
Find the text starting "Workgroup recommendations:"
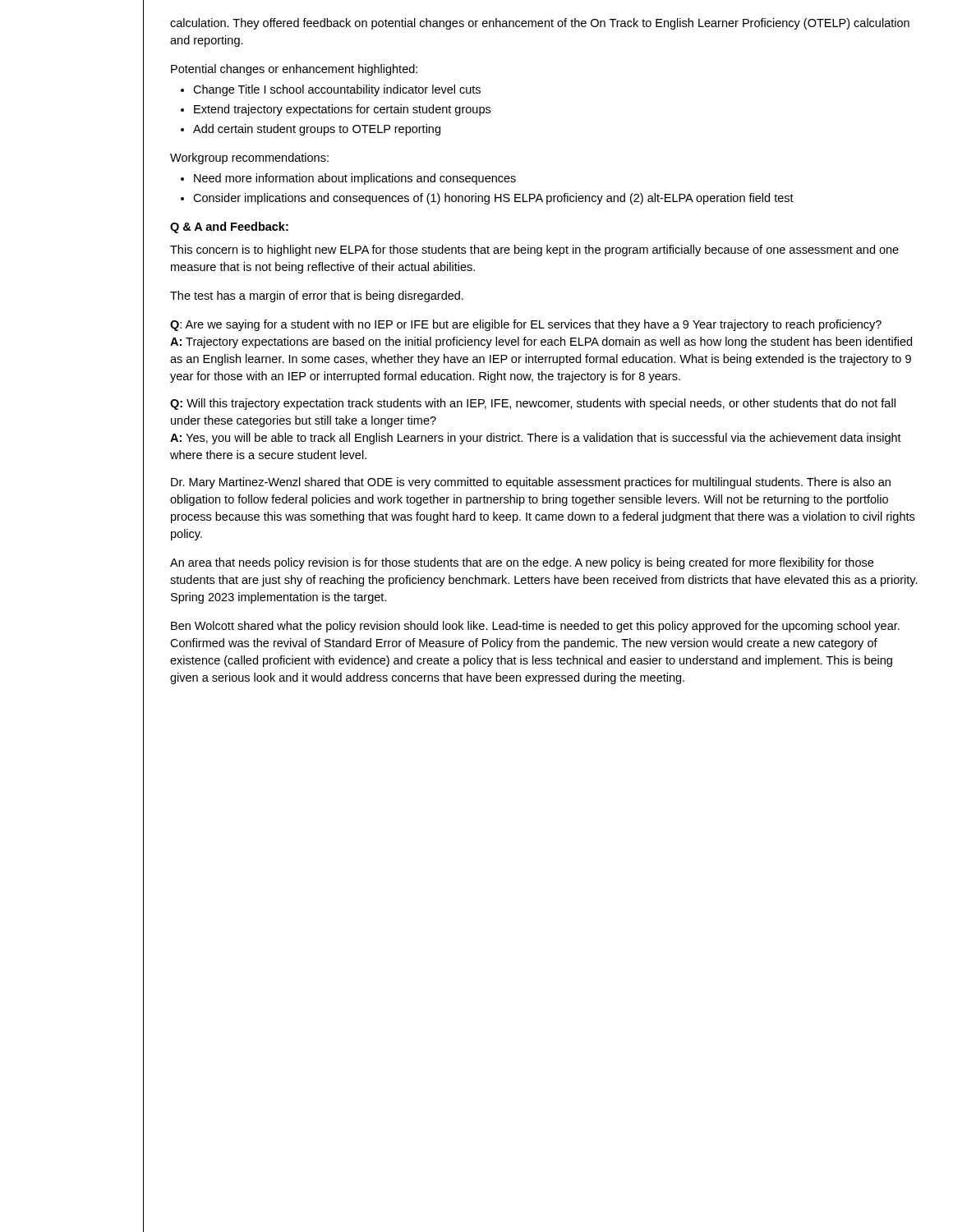coord(250,158)
